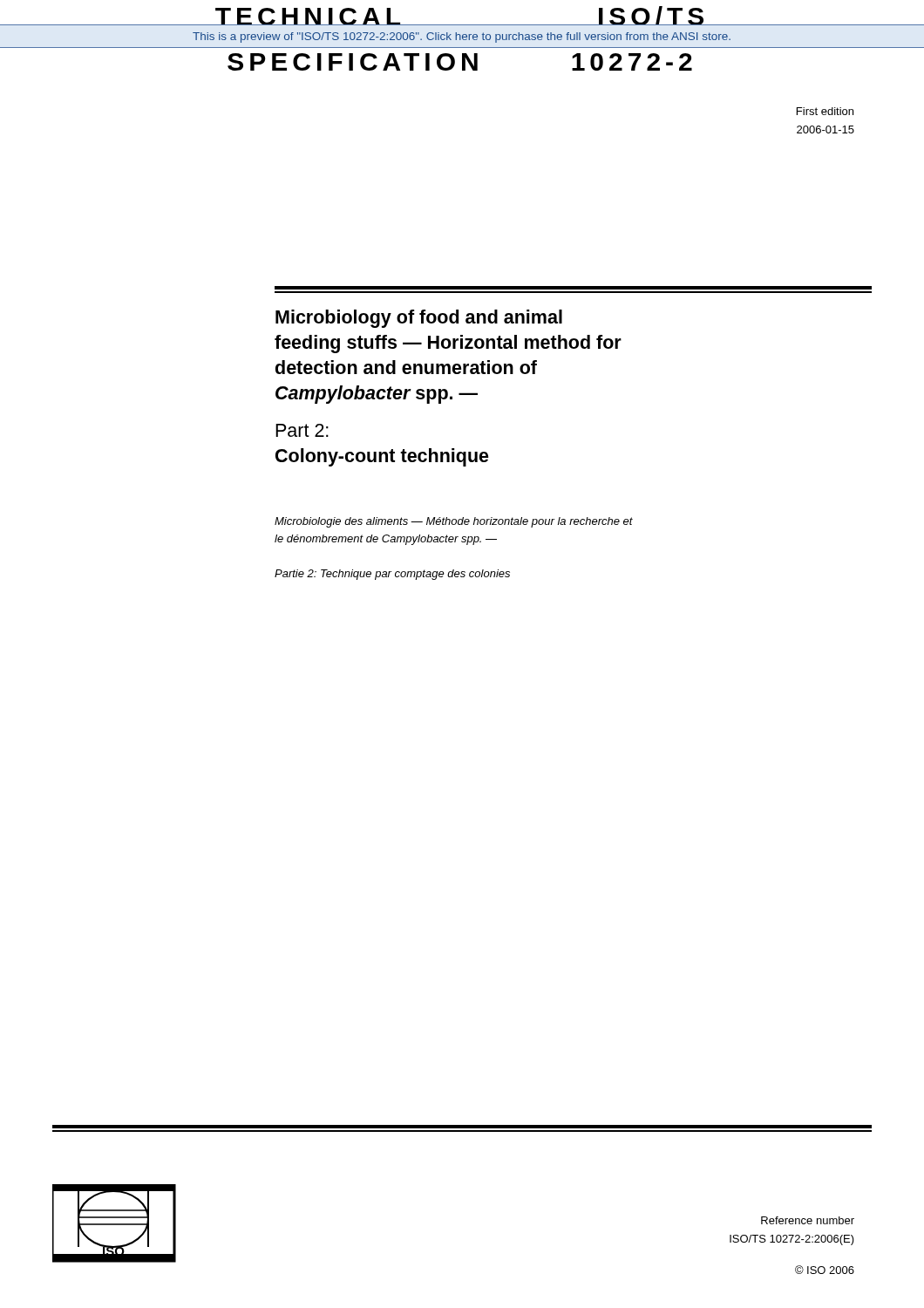Find the text block that reads "Partie 2: Technique par"
924x1308 pixels.
tap(393, 573)
